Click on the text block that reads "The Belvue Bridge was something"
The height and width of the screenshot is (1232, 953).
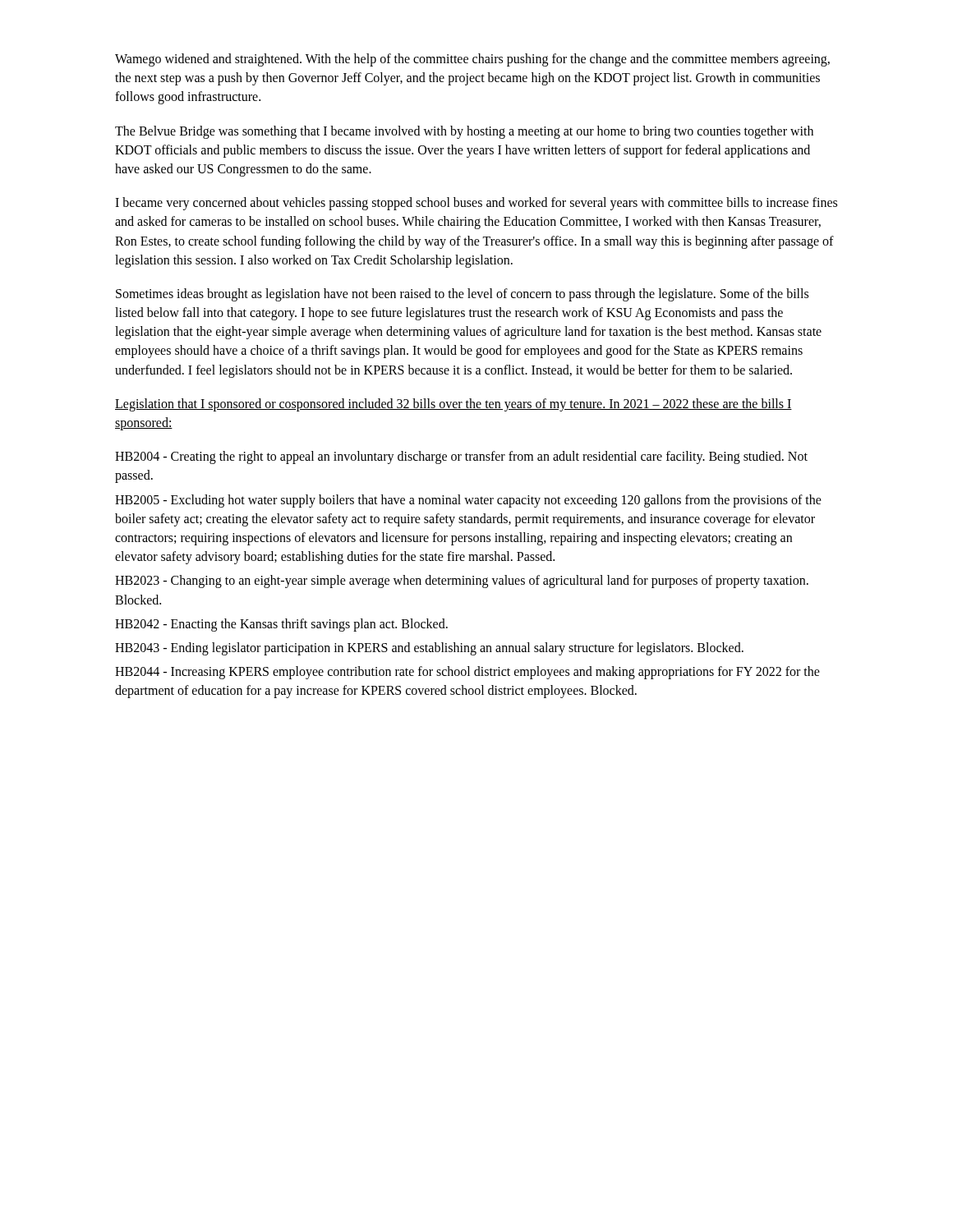(x=464, y=150)
